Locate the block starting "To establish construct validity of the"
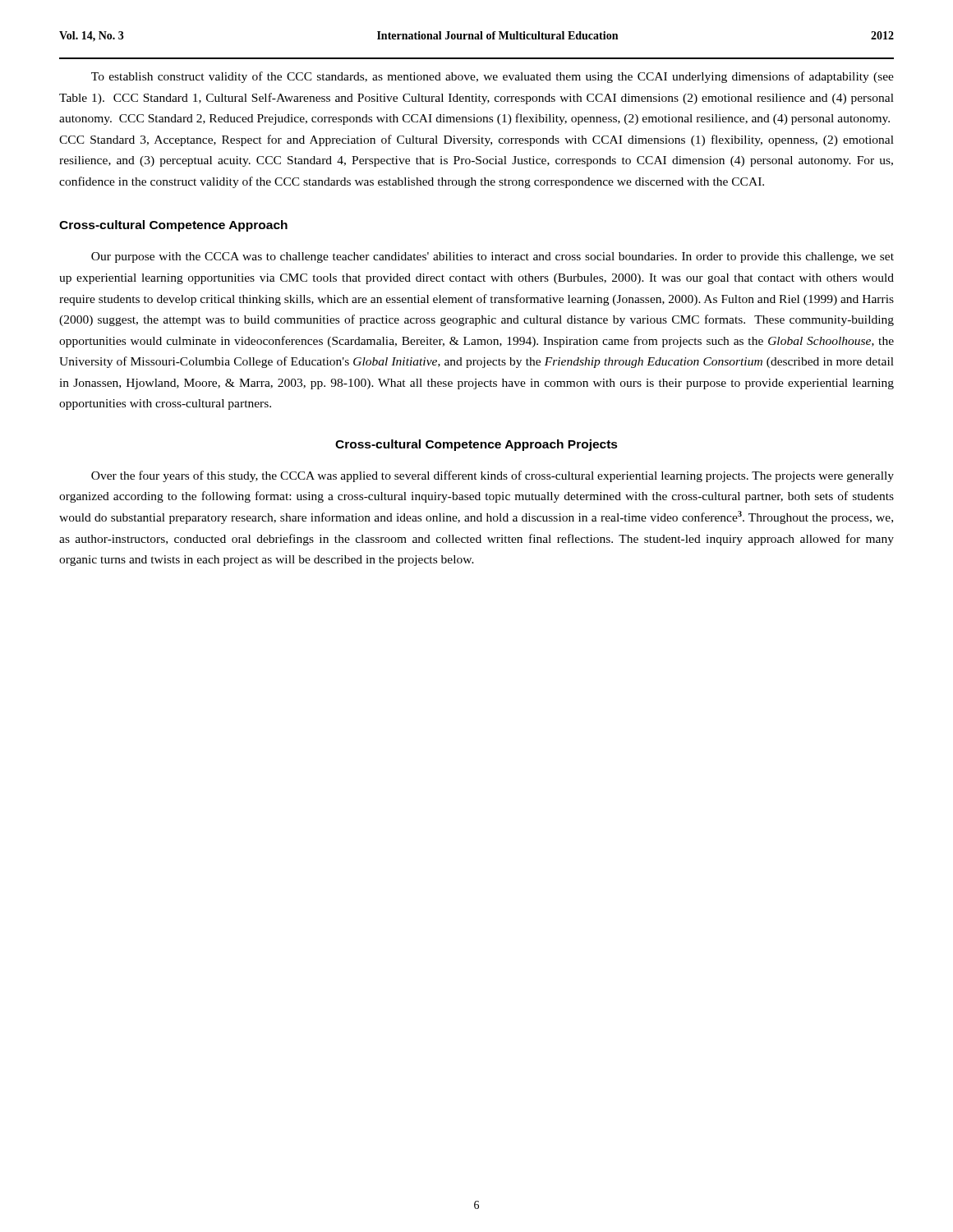This screenshot has width=953, height=1232. coord(476,129)
